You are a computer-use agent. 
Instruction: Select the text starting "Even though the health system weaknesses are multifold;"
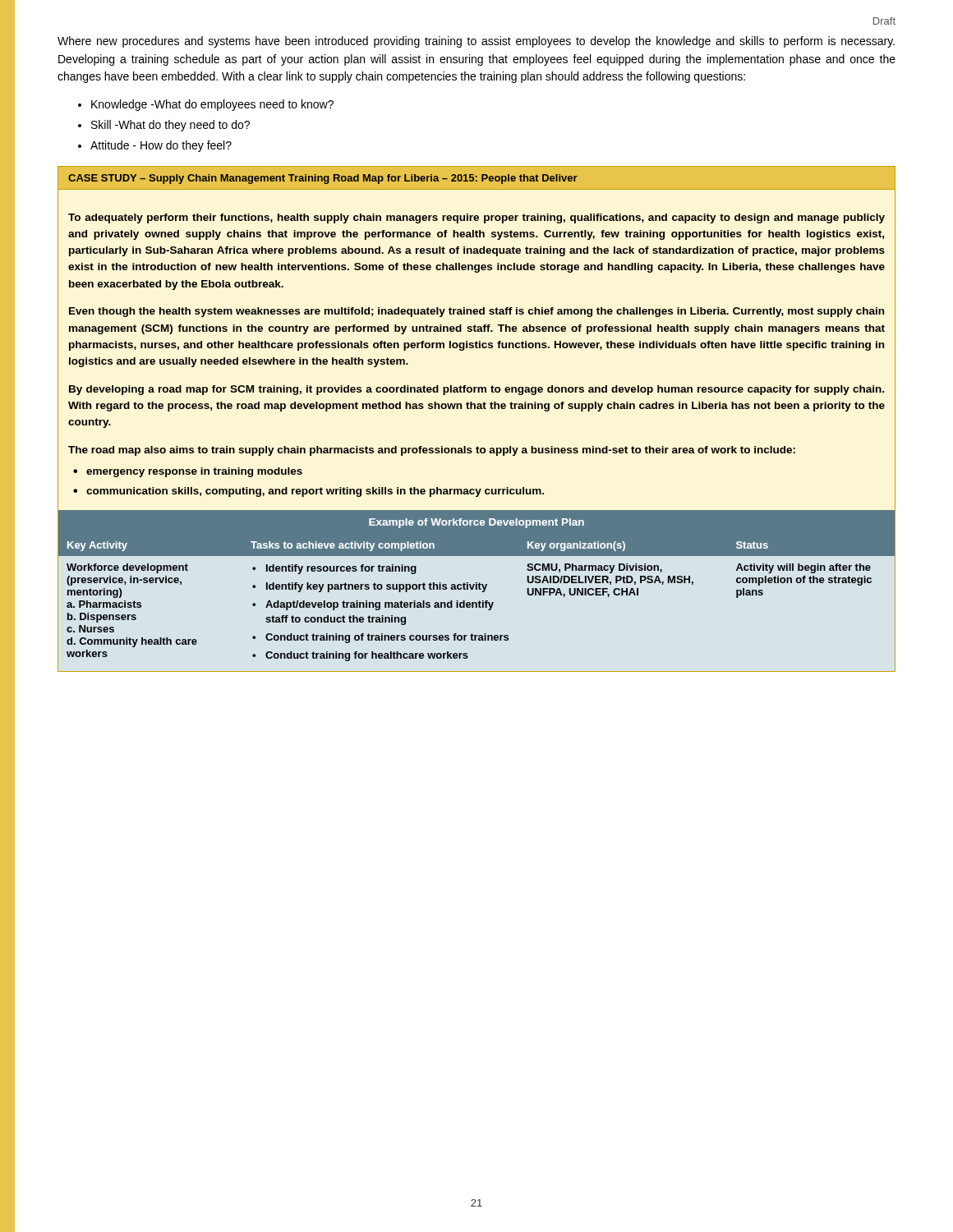click(x=476, y=336)
